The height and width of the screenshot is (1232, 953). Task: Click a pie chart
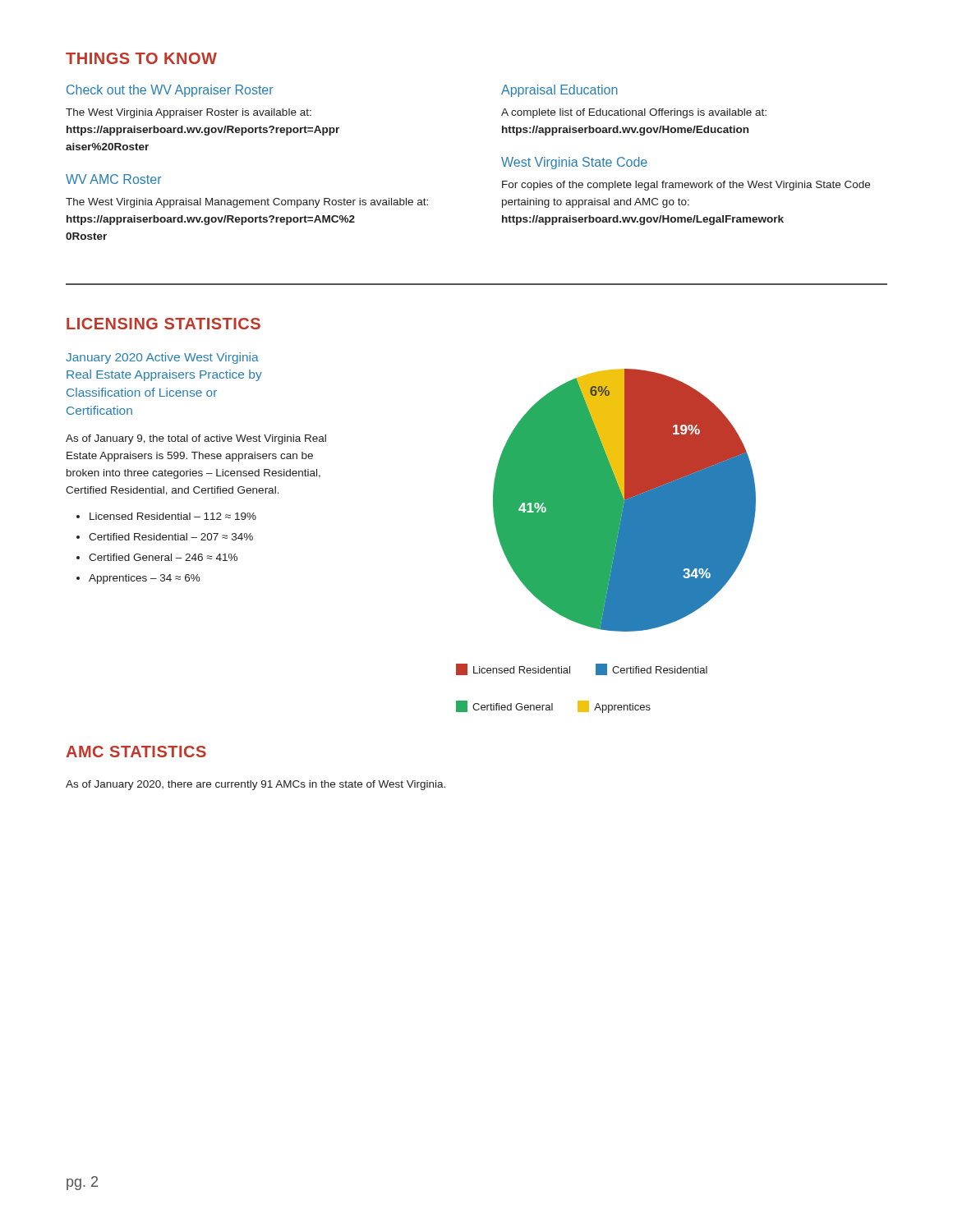coord(624,530)
